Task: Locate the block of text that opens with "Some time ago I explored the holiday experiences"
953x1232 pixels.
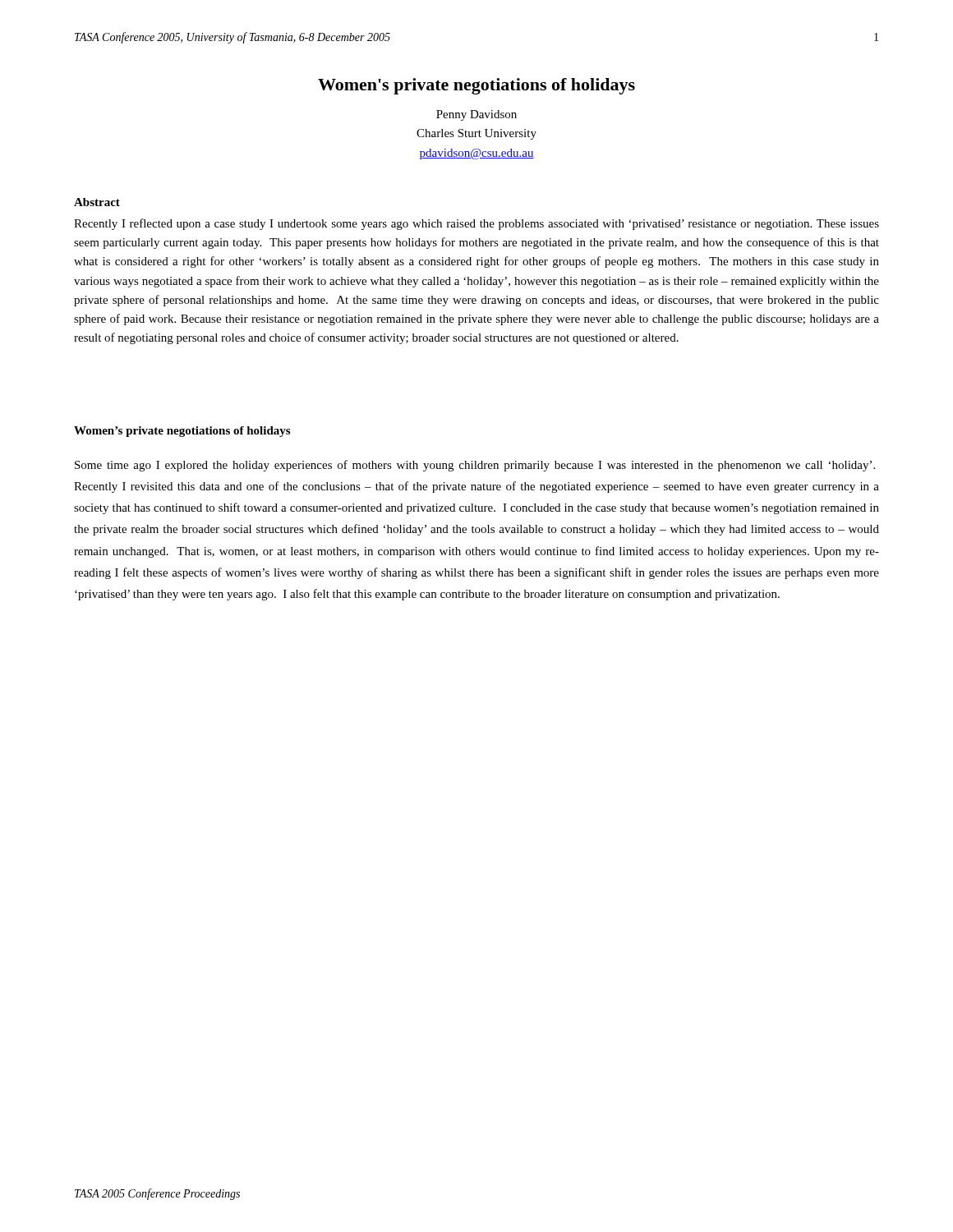Action: 476,529
